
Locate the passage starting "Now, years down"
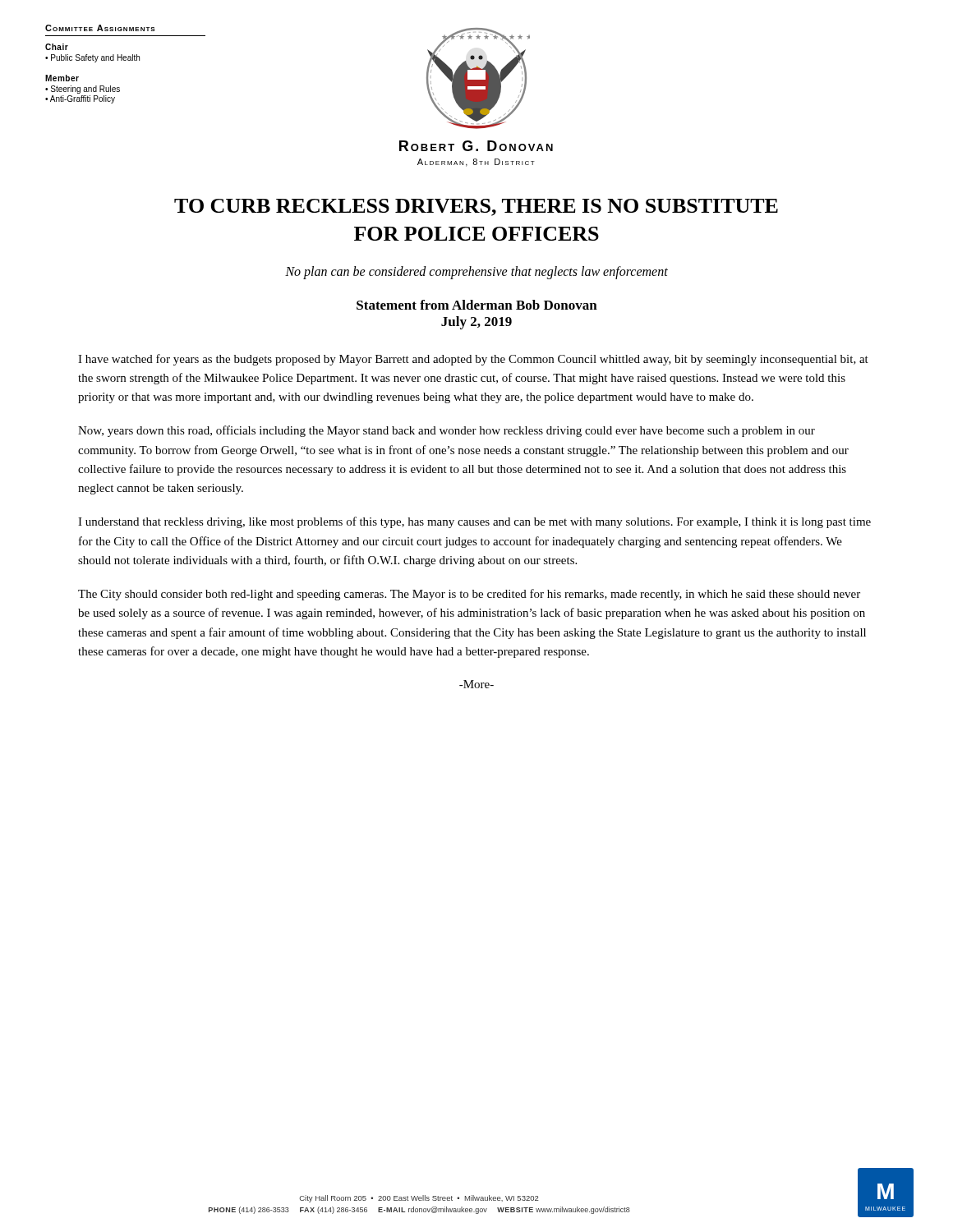476,460
